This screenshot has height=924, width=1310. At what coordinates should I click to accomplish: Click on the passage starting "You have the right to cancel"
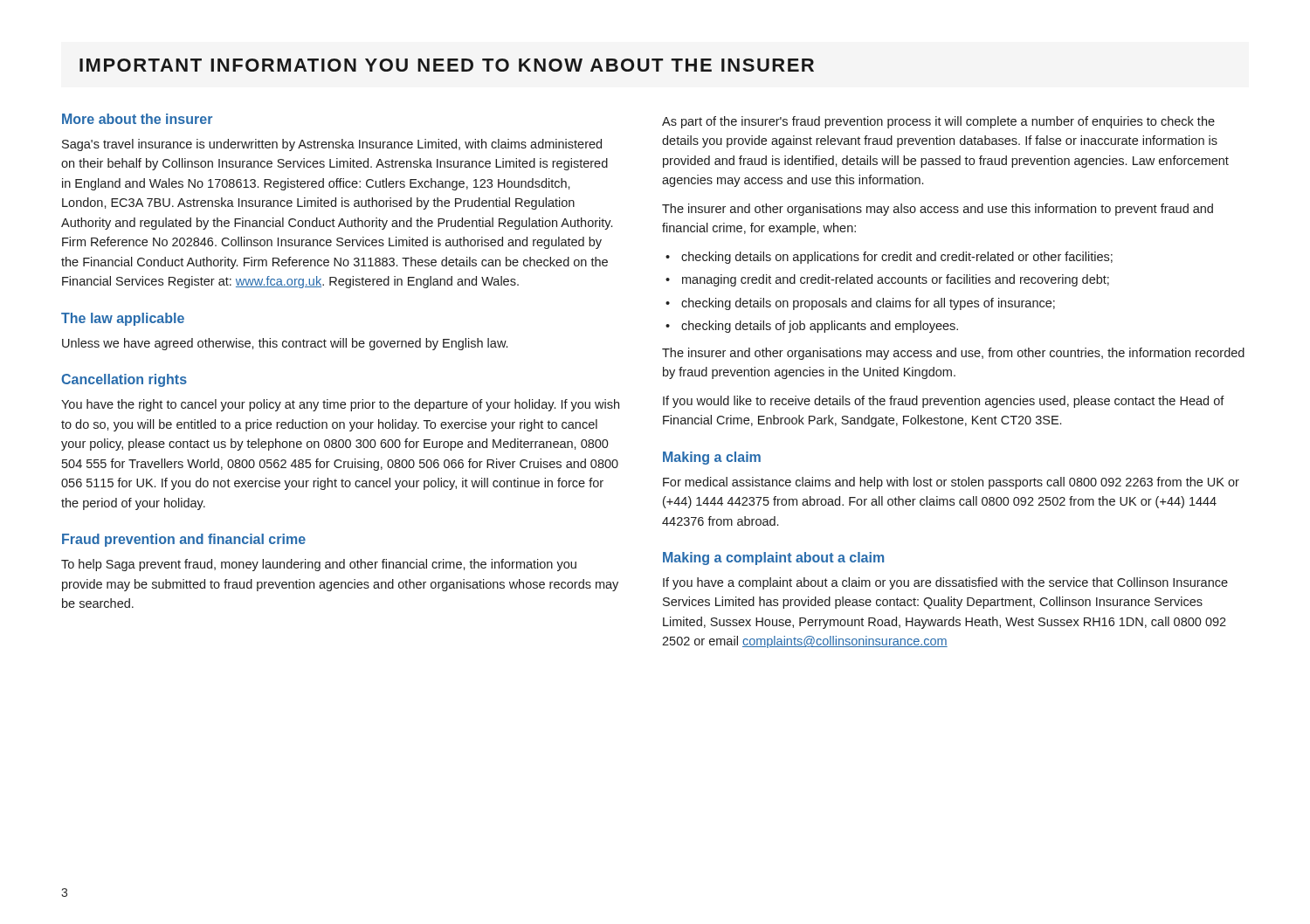pyautogui.click(x=341, y=454)
